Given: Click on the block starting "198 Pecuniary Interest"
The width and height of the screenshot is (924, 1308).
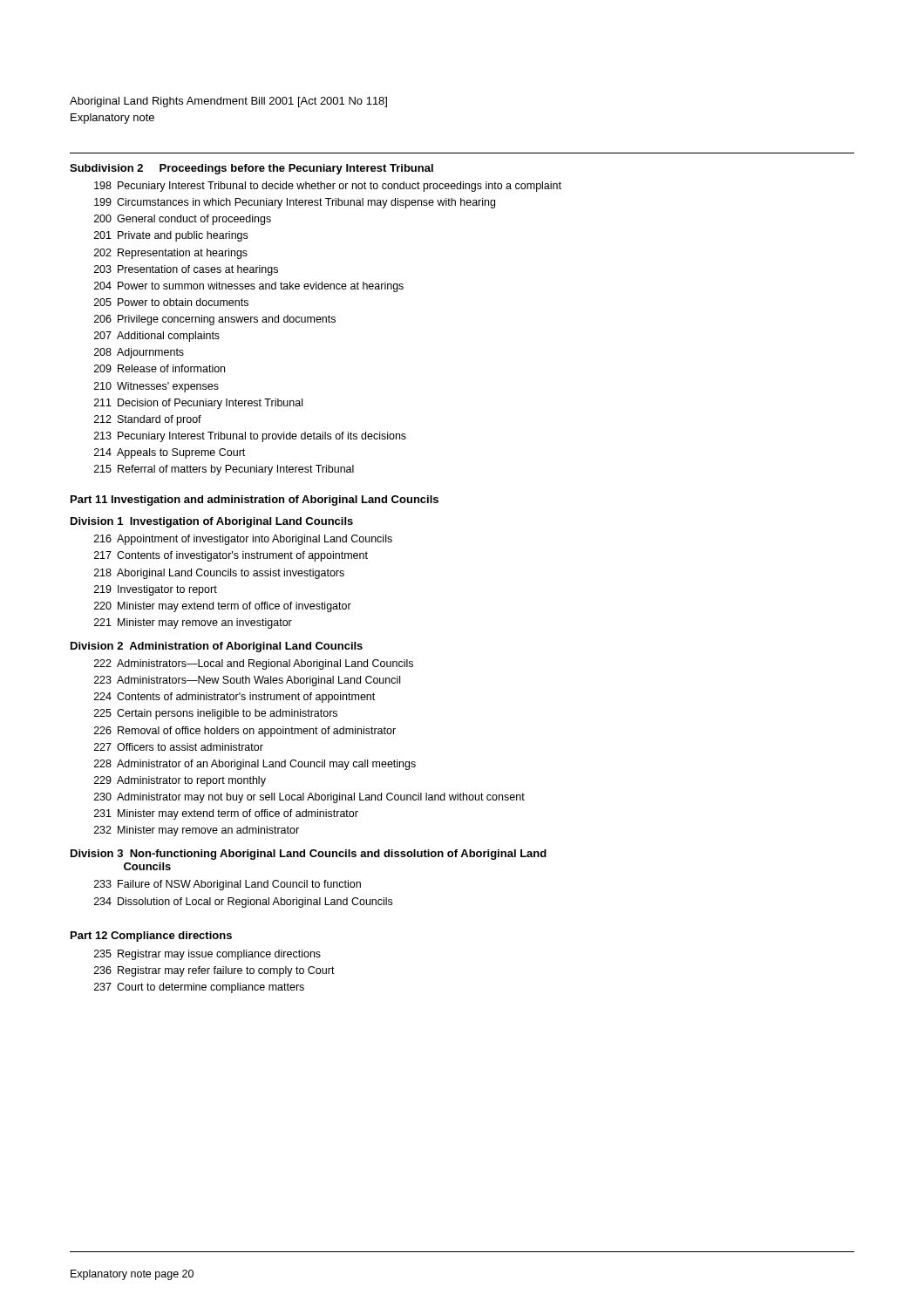Looking at the screenshot, I should [462, 186].
